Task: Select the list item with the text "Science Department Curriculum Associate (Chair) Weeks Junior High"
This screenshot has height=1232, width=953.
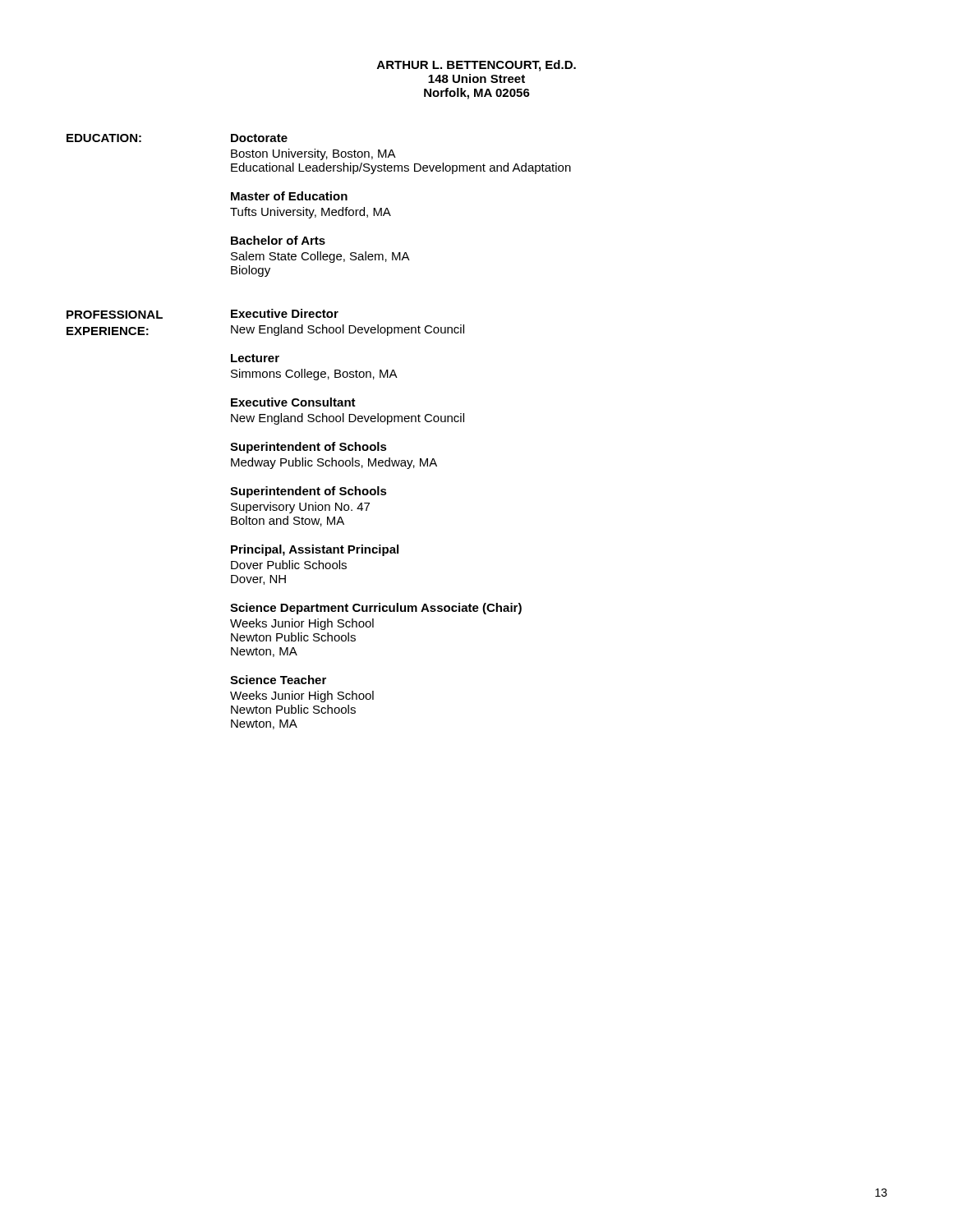Action: tap(376, 609)
